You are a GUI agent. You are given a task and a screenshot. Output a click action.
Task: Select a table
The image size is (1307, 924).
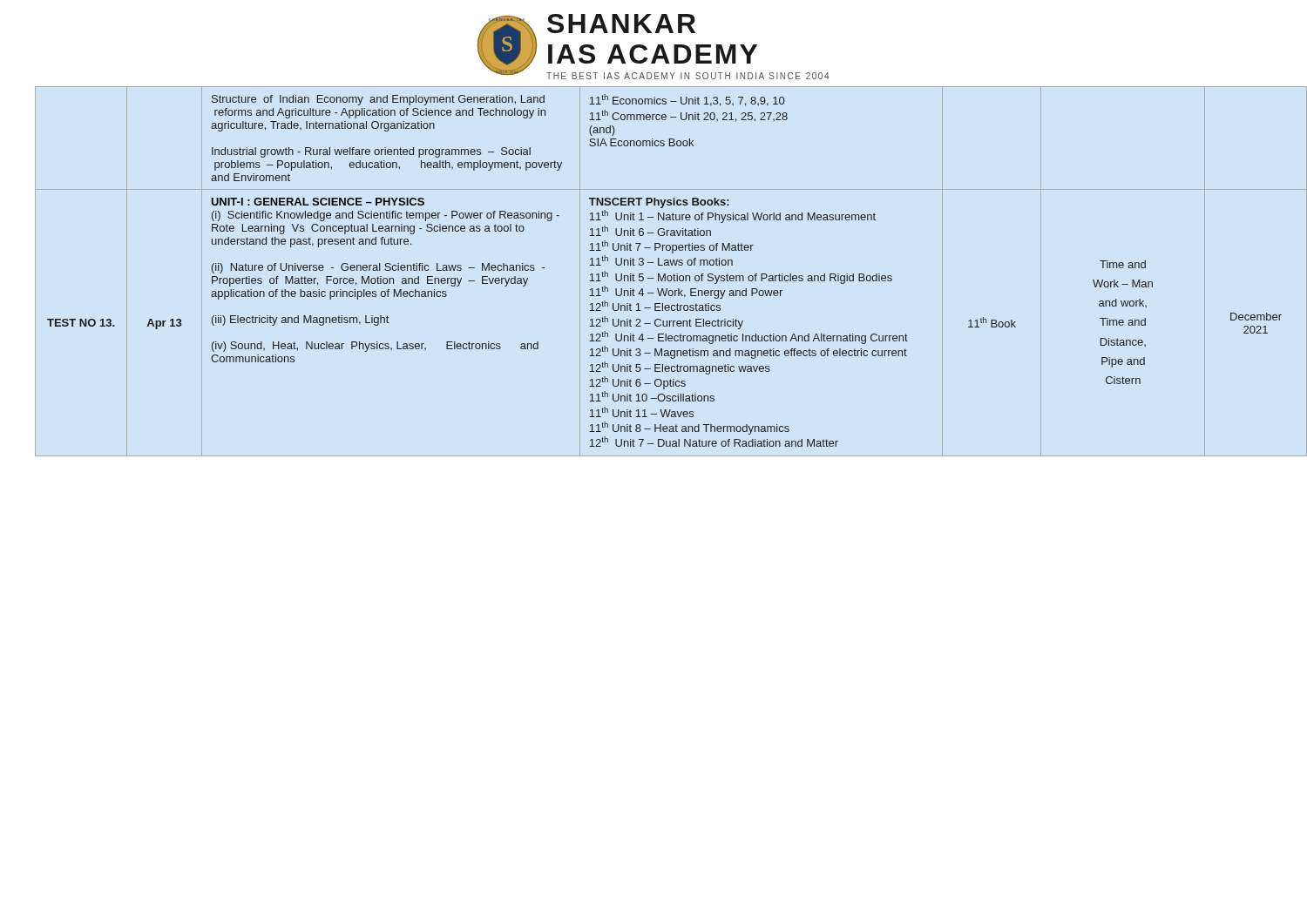click(x=654, y=271)
